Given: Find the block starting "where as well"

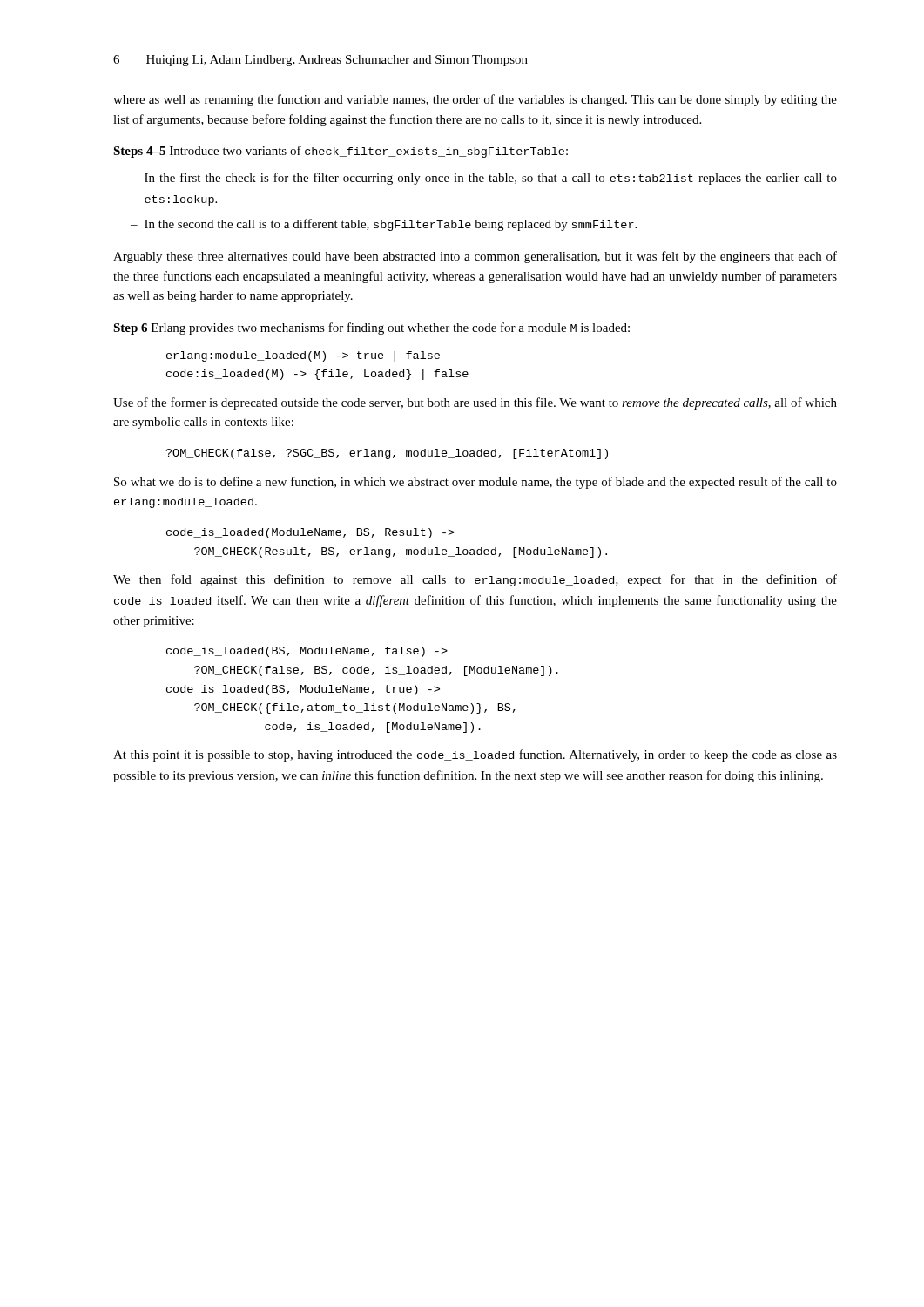Looking at the screenshot, I should 475,109.
